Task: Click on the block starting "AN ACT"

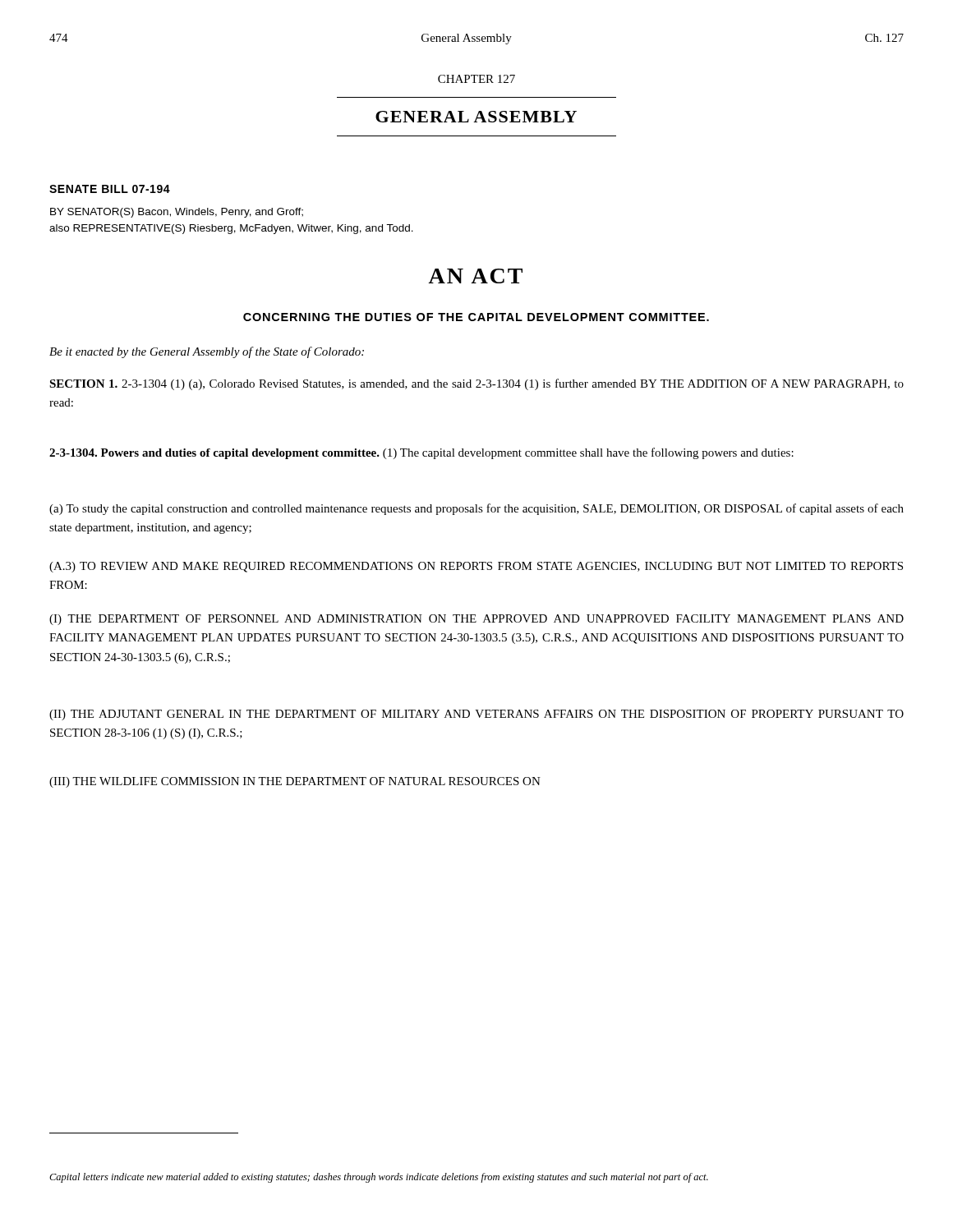Action: point(476,276)
